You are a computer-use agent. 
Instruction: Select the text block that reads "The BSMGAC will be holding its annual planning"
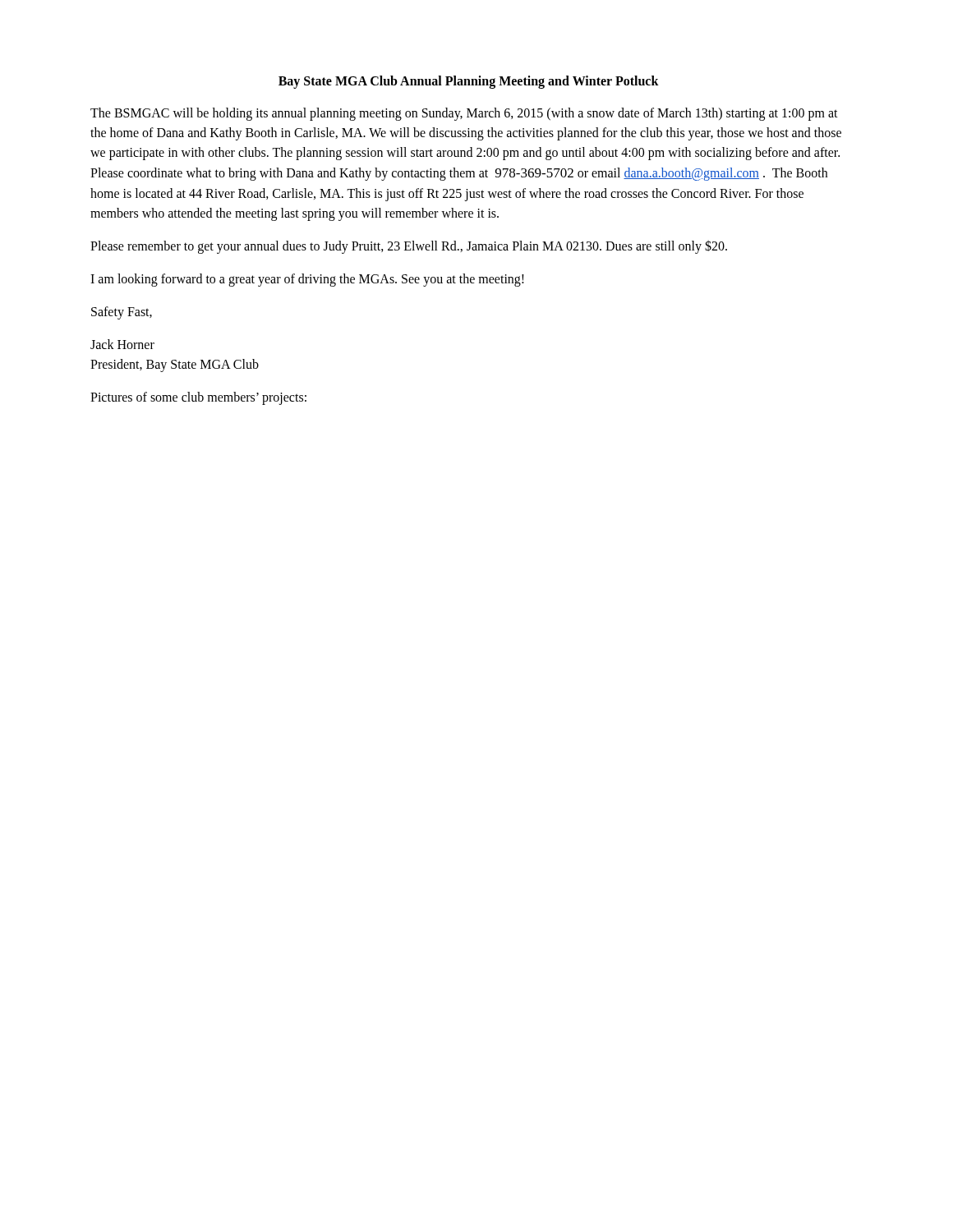pos(466,163)
